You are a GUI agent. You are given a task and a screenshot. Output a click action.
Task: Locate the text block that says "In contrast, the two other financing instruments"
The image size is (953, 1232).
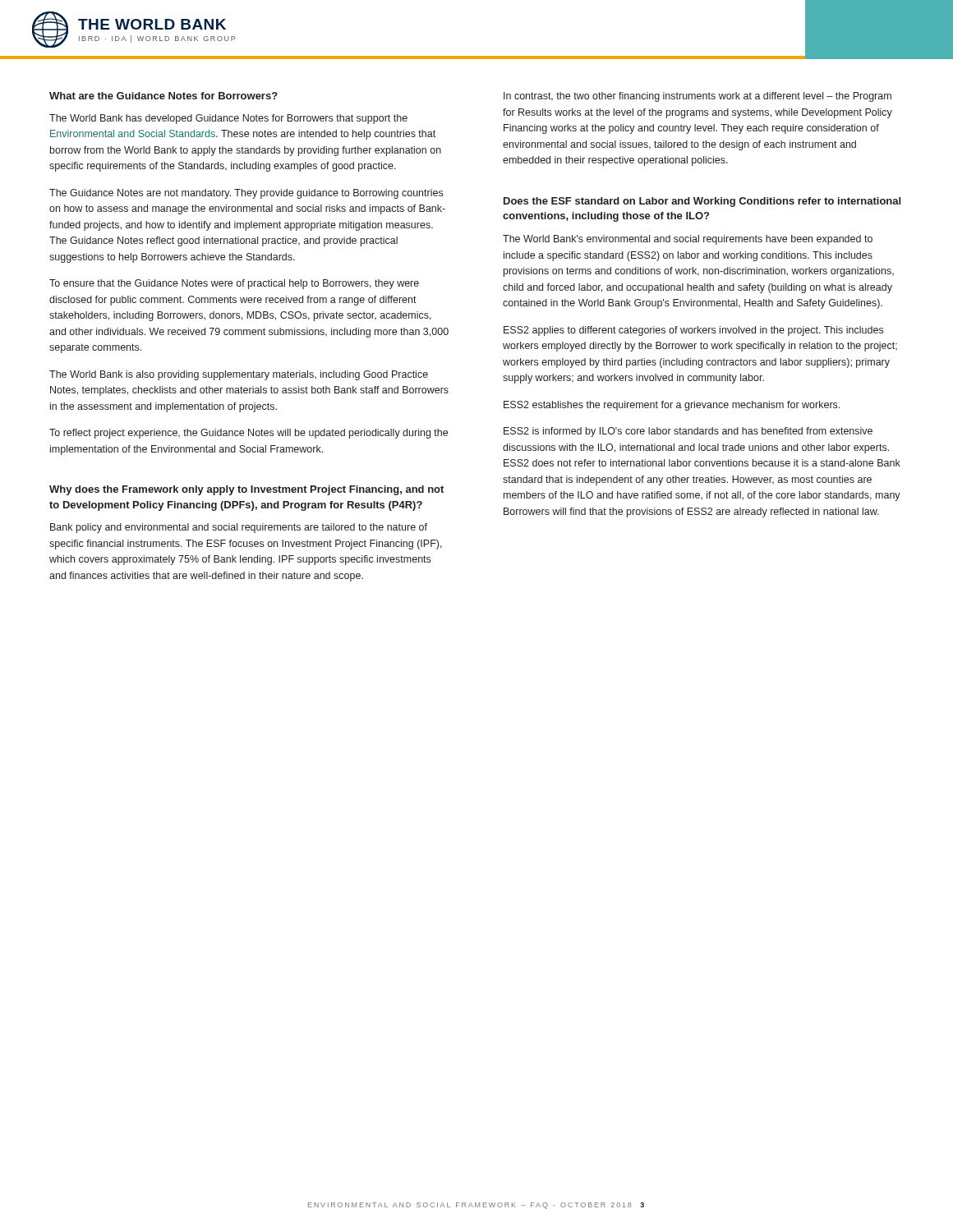(697, 128)
